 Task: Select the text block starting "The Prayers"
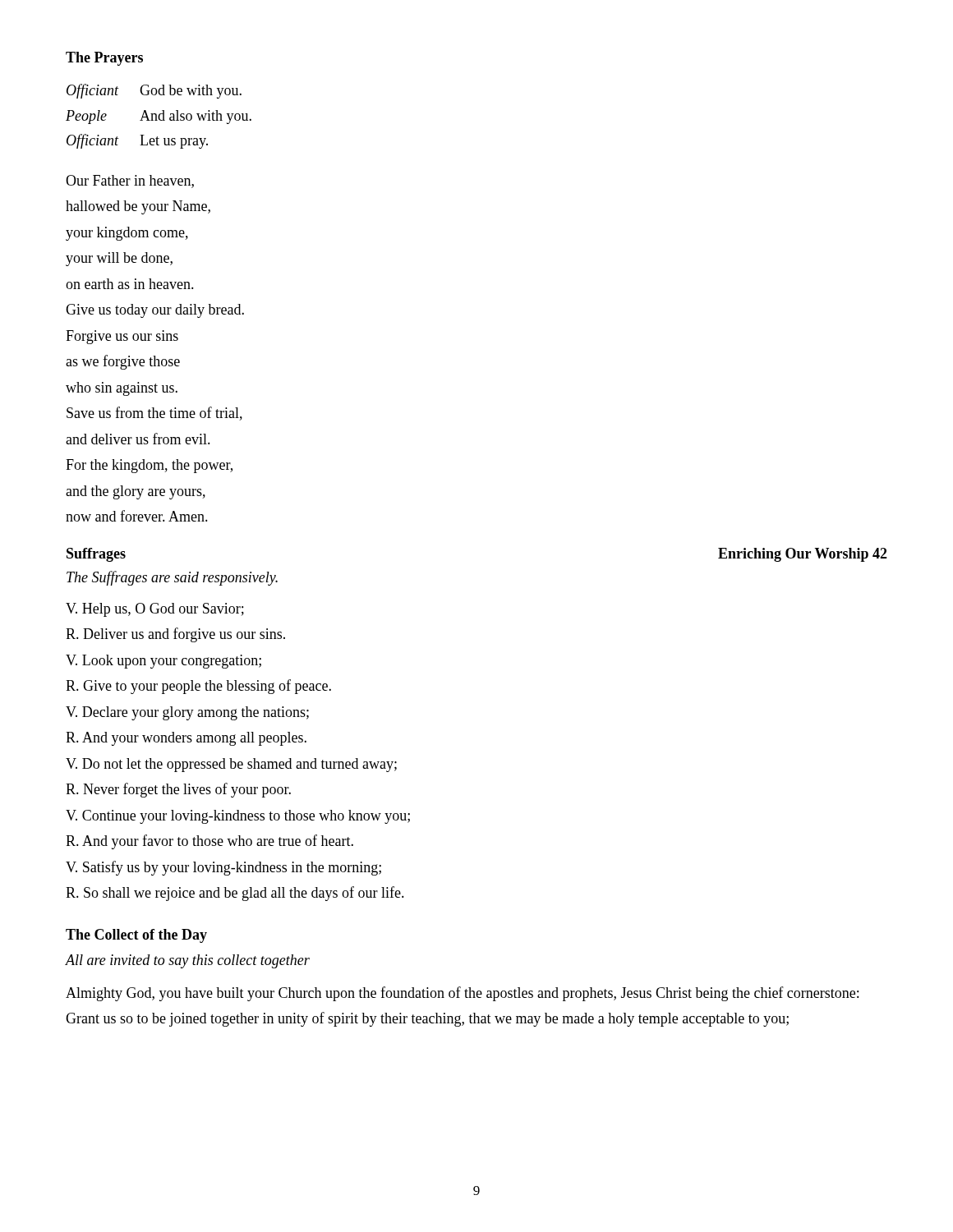pyautogui.click(x=105, y=57)
